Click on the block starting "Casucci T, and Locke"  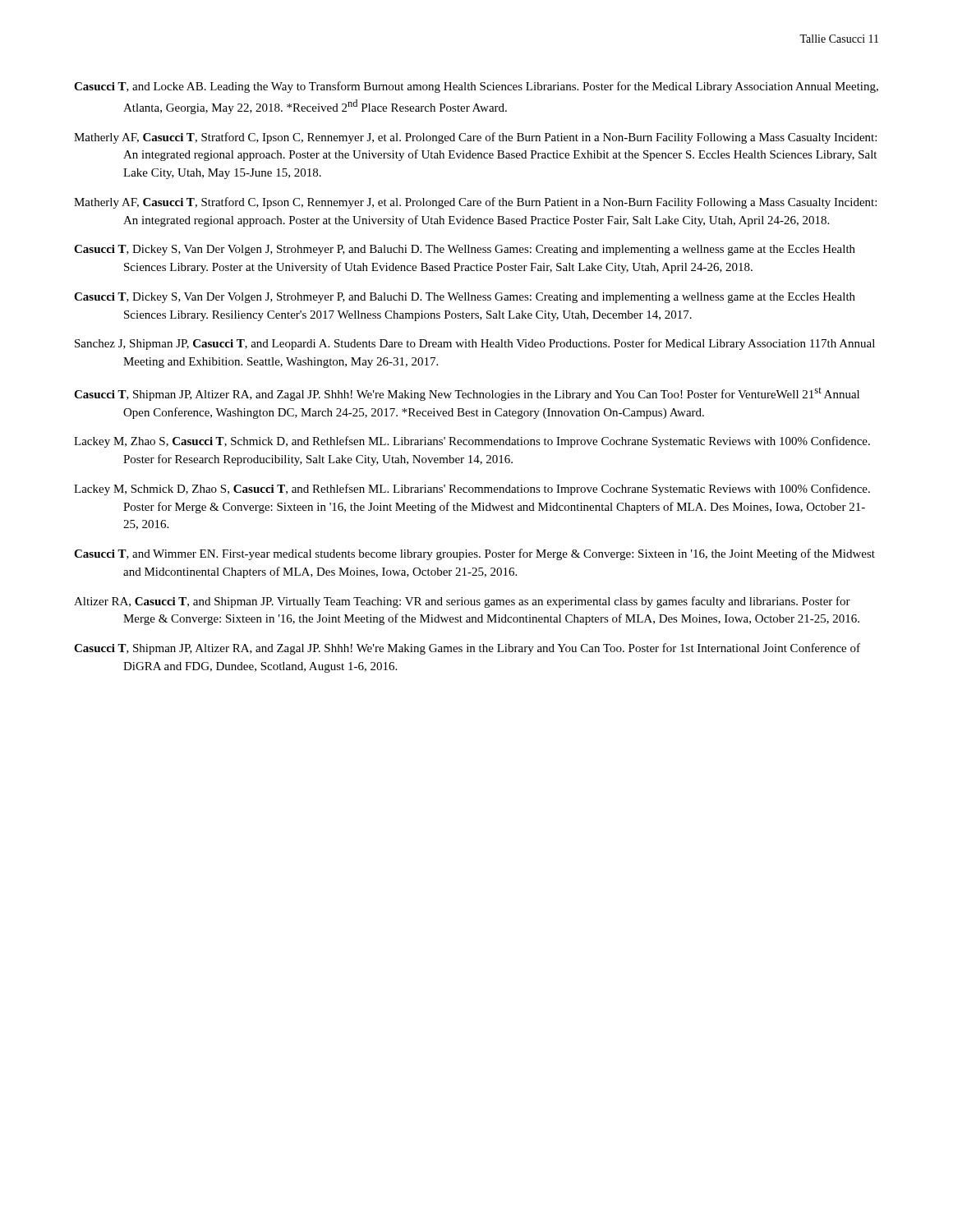click(476, 98)
